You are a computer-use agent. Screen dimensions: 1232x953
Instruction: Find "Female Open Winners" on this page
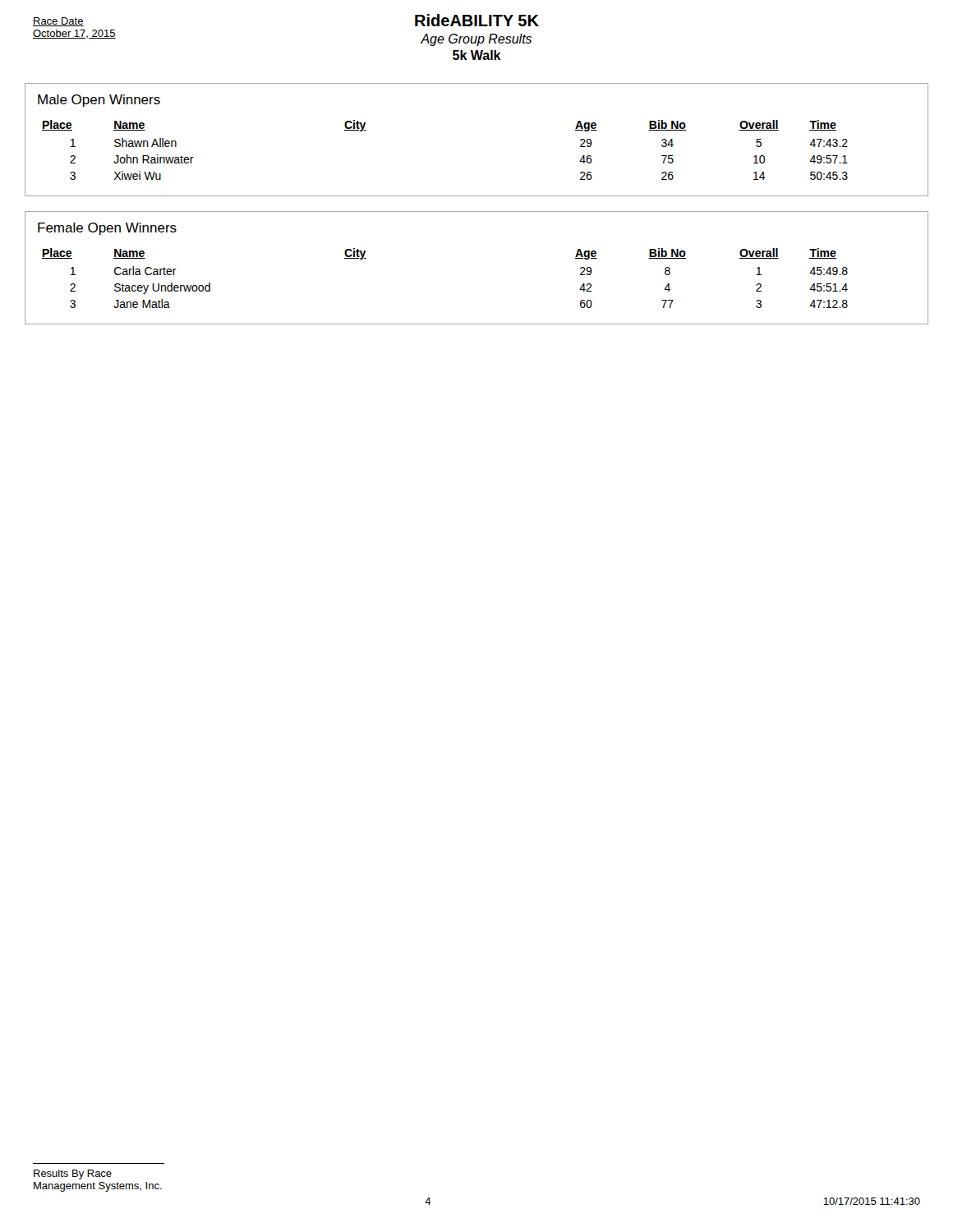[107, 228]
